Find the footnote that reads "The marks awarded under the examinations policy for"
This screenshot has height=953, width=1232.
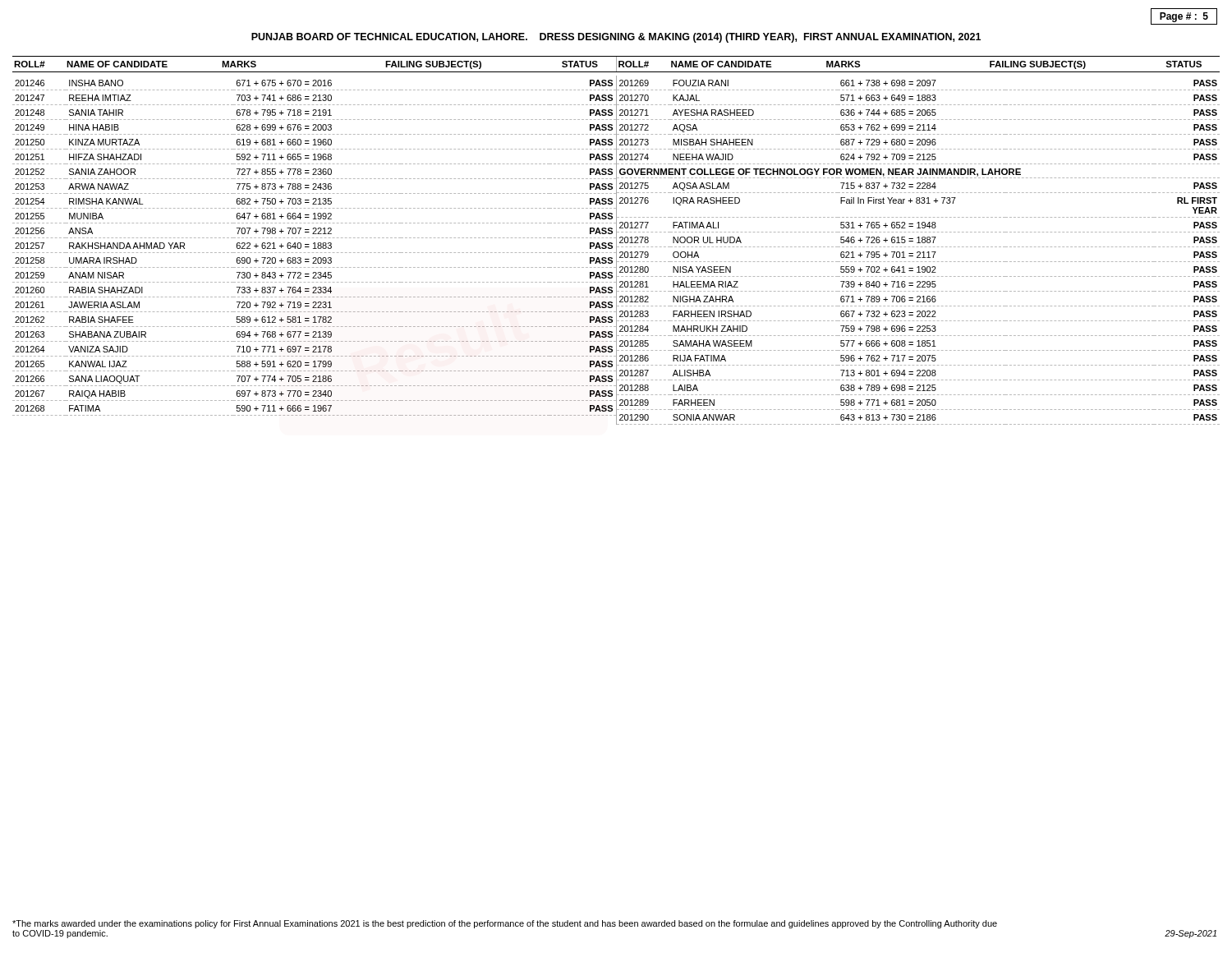505,928
